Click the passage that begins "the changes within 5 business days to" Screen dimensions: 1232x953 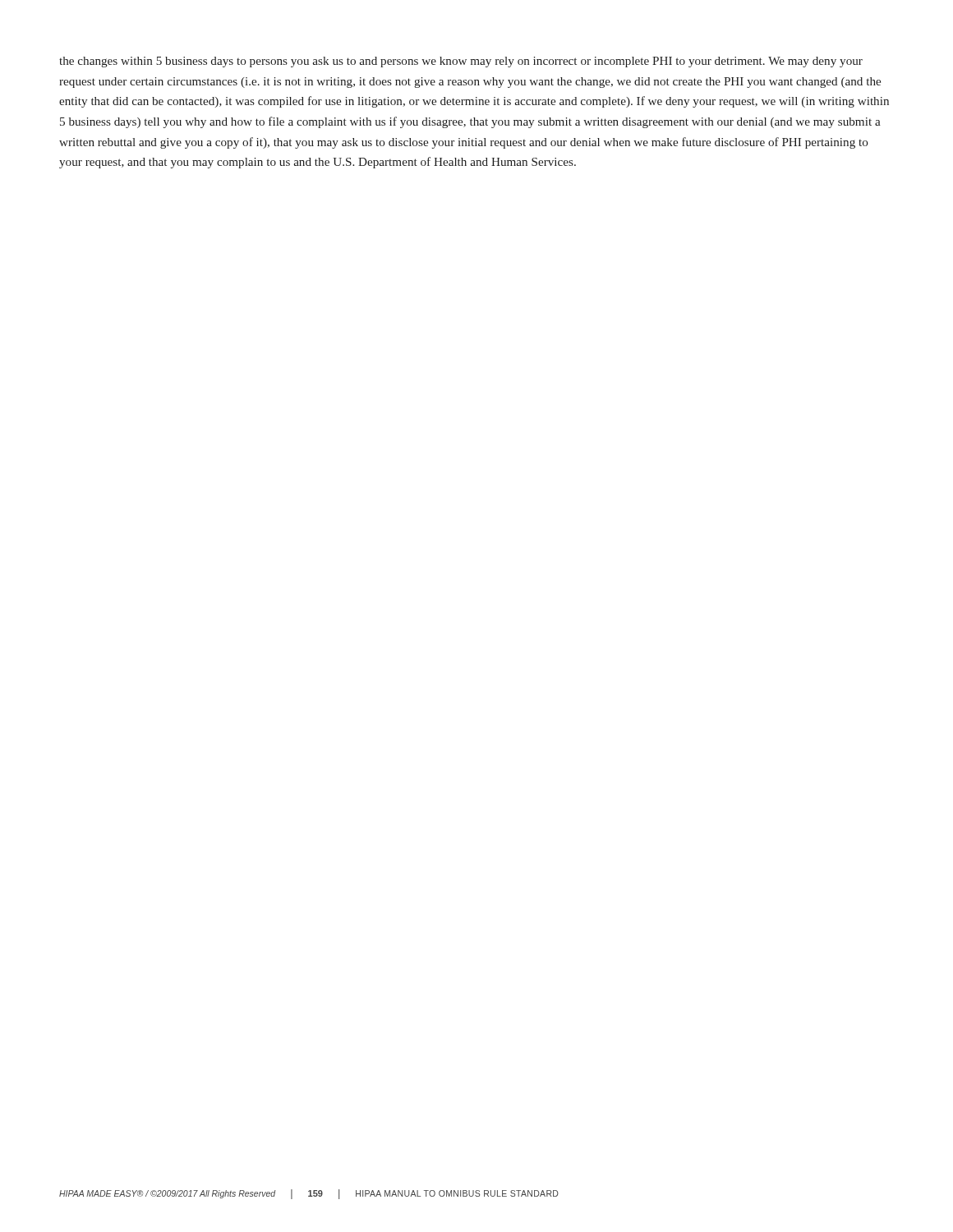pyautogui.click(x=474, y=111)
